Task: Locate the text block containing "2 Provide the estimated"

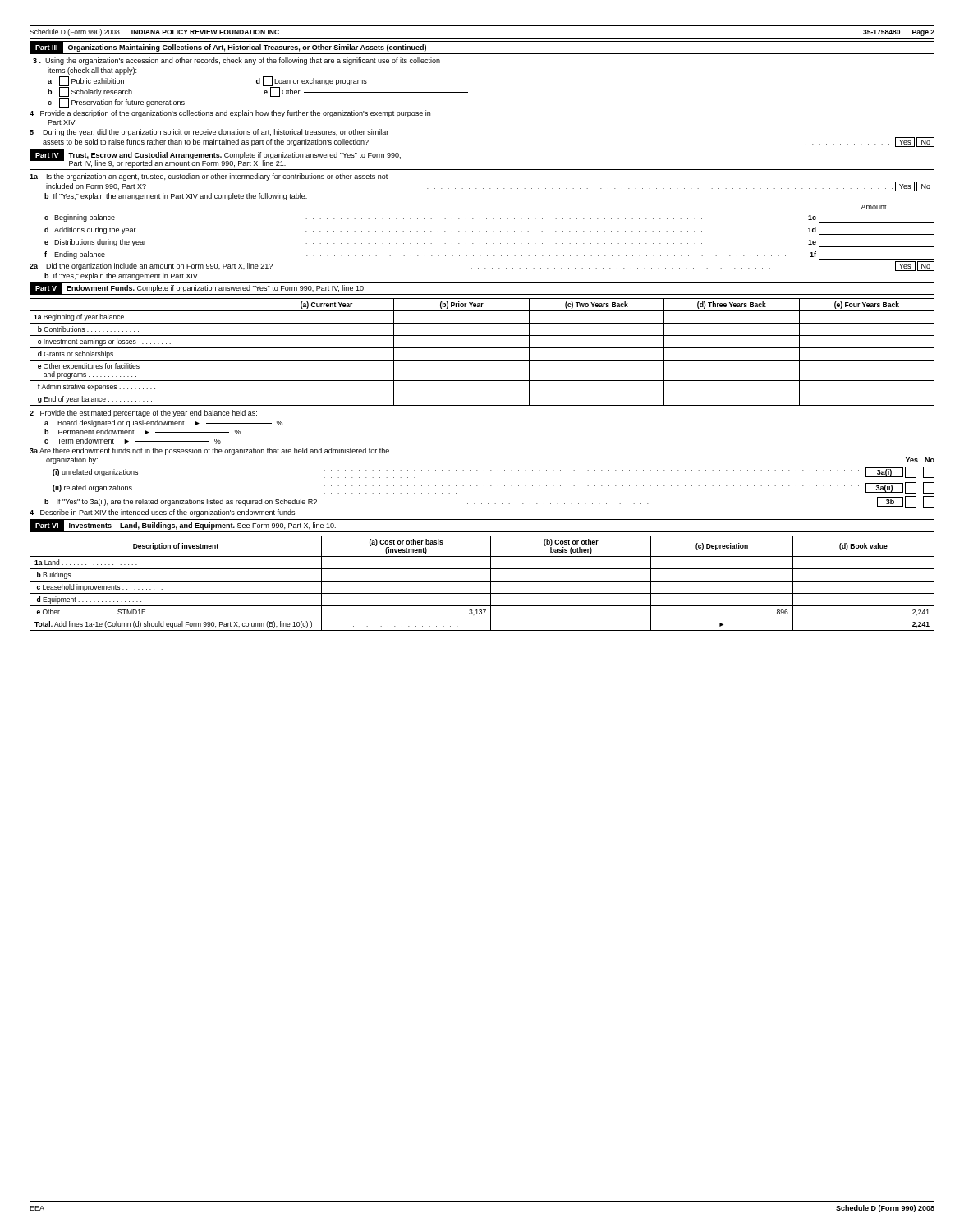Action: 144,413
